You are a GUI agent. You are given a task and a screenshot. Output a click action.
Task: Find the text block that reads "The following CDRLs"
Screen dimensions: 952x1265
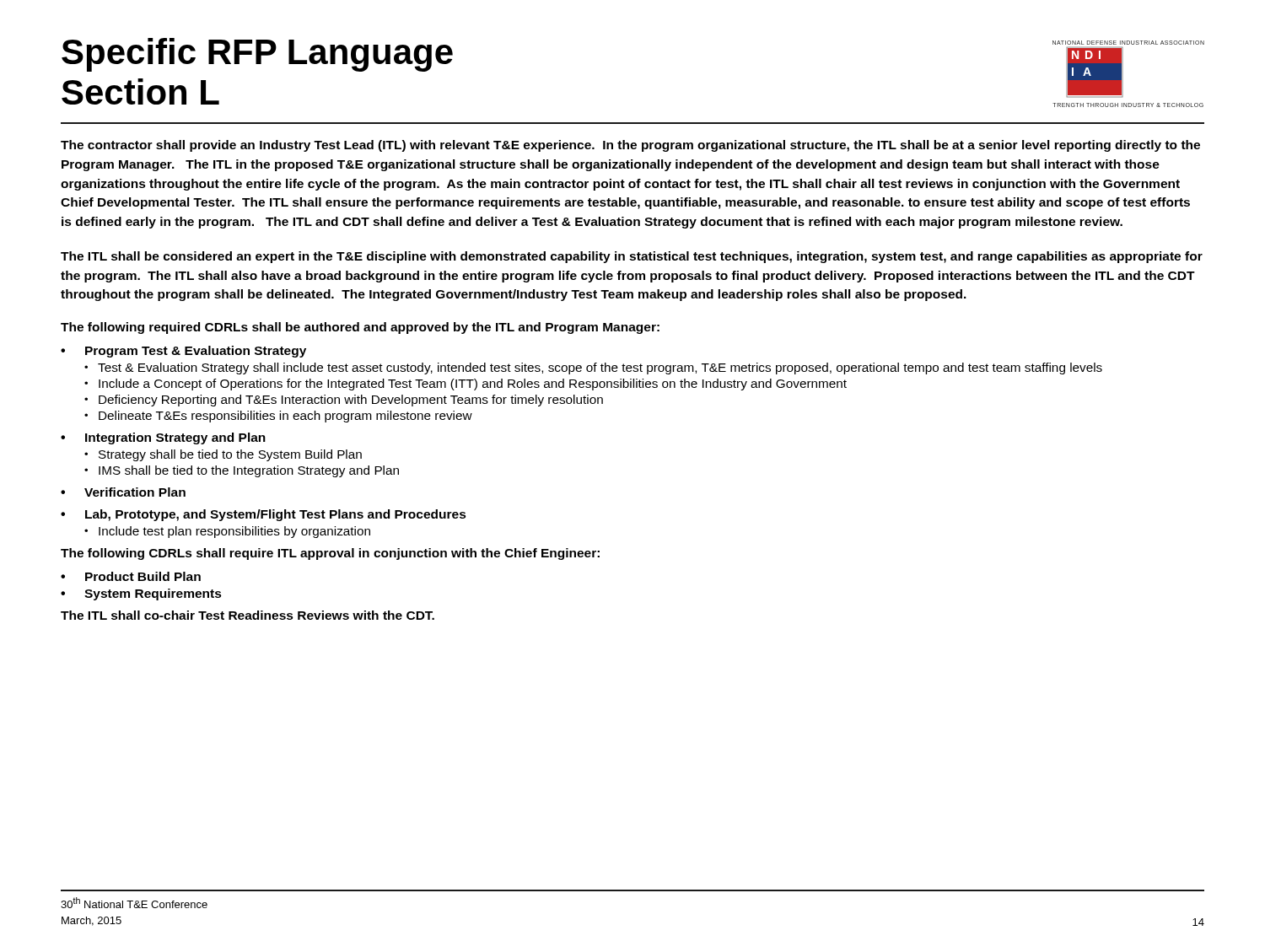(x=331, y=553)
